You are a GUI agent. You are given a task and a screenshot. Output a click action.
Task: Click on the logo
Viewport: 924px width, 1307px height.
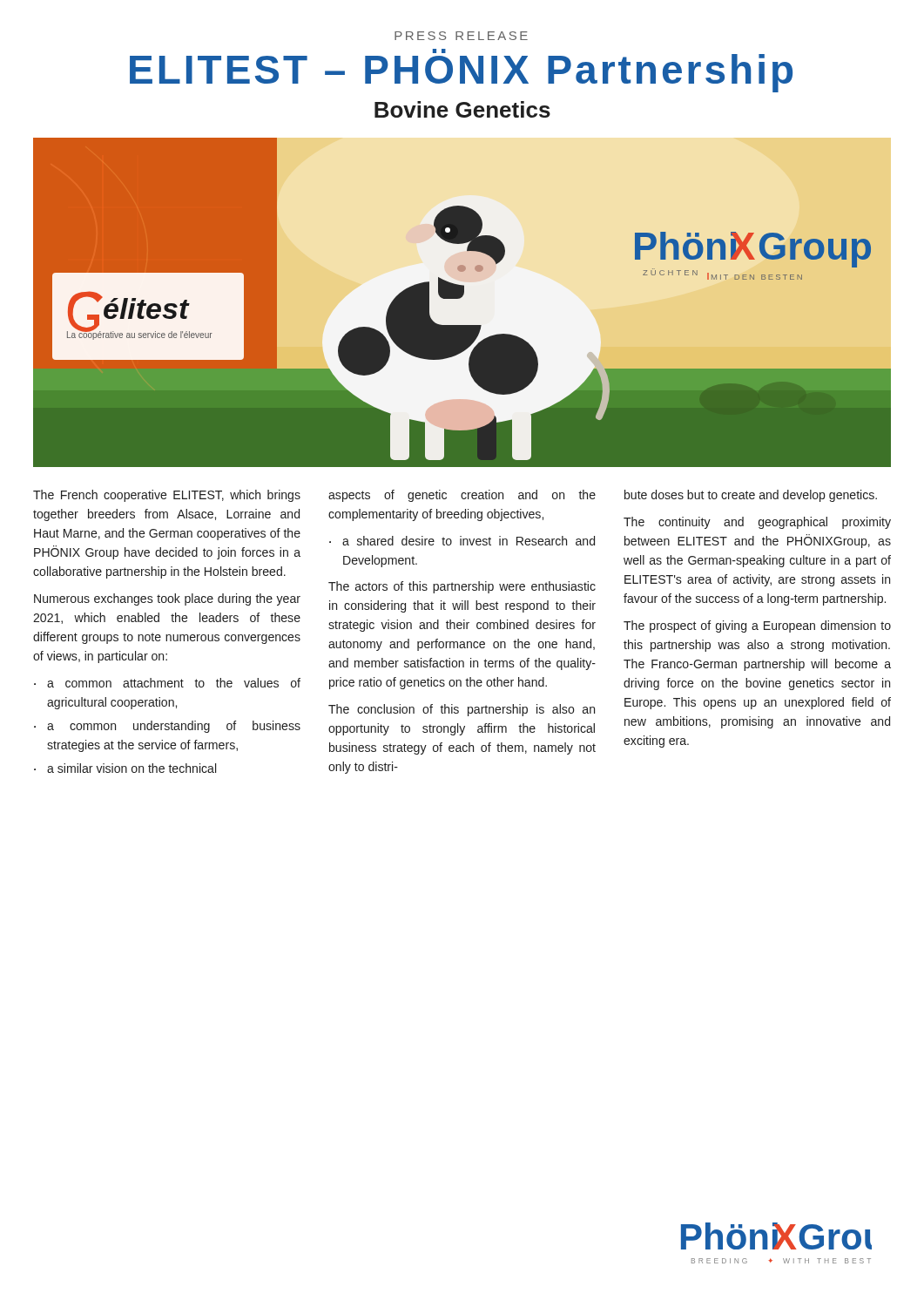coord(767,1242)
